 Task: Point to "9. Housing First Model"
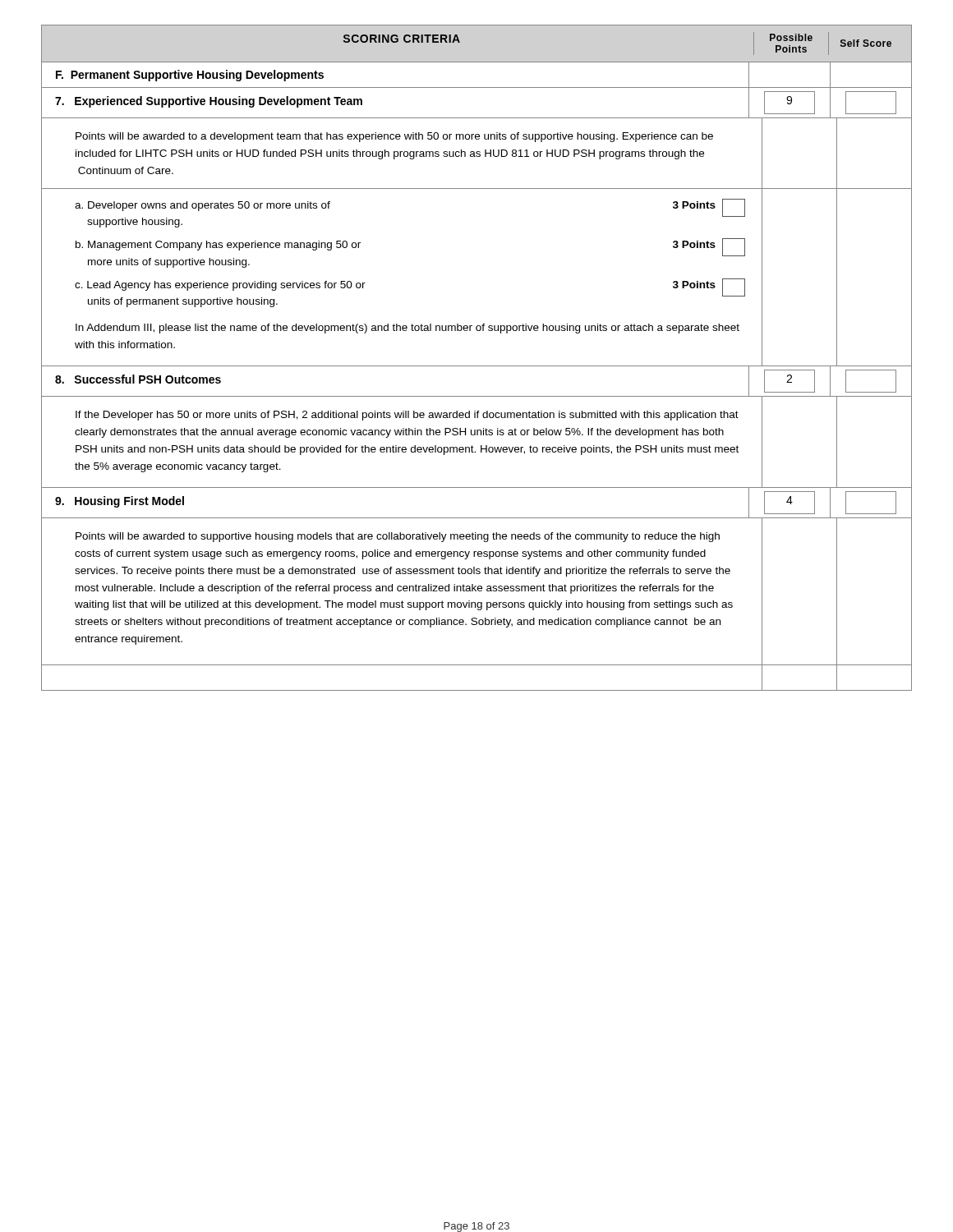(x=120, y=501)
